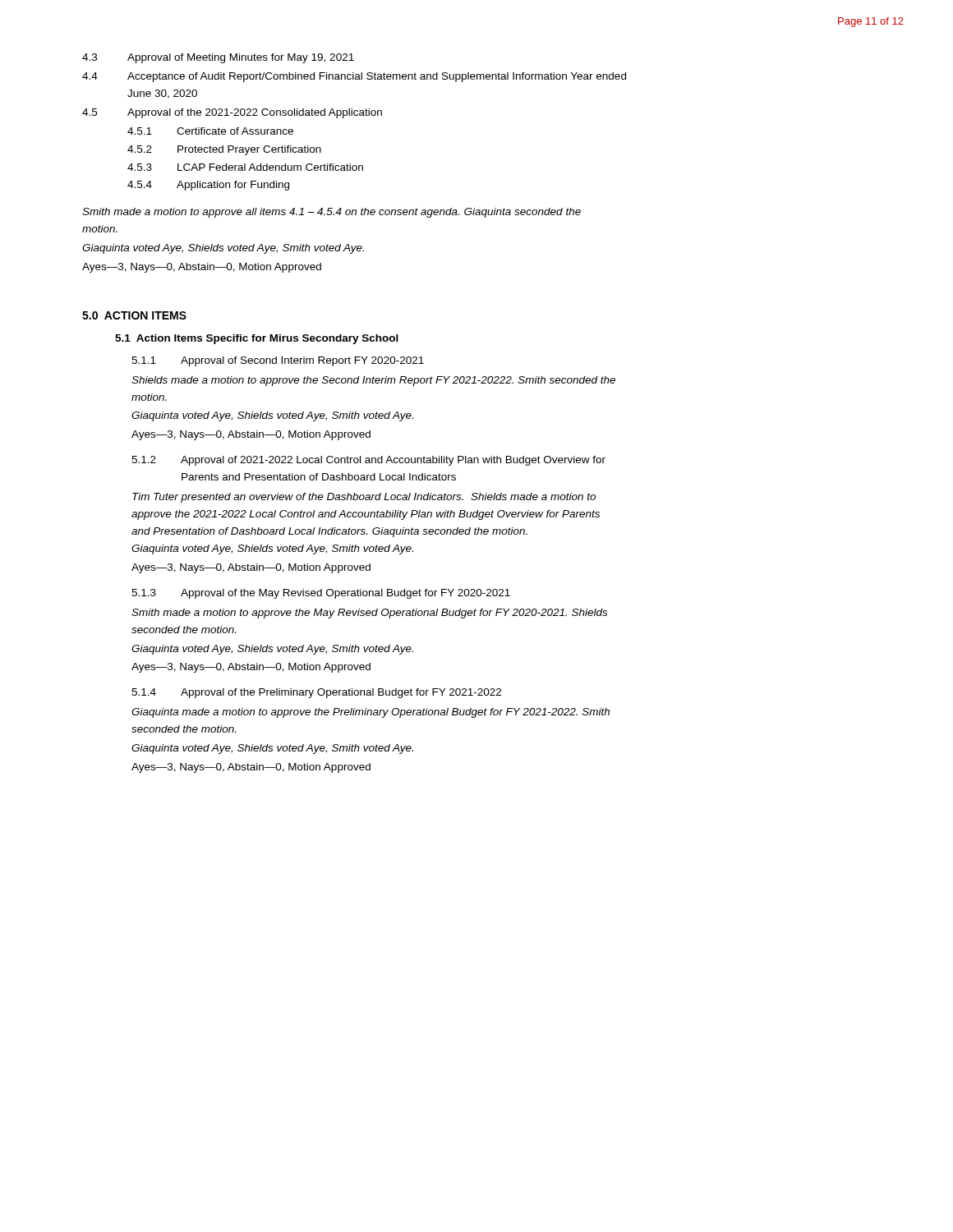
Task: Select the block starting "Giaquinta made a motion to approve the Preliminary"
Action: (371, 720)
